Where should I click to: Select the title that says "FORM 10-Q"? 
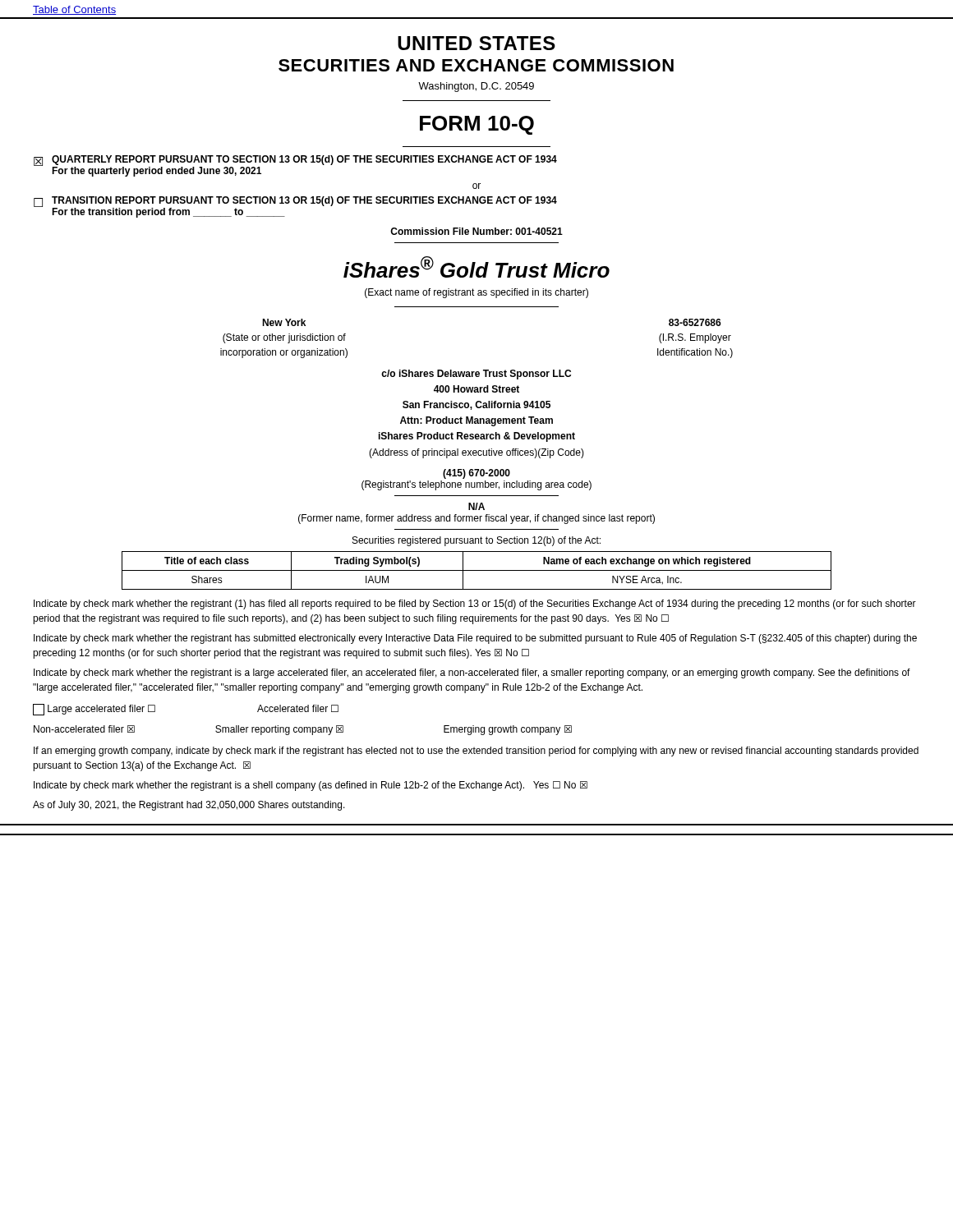[476, 124]
